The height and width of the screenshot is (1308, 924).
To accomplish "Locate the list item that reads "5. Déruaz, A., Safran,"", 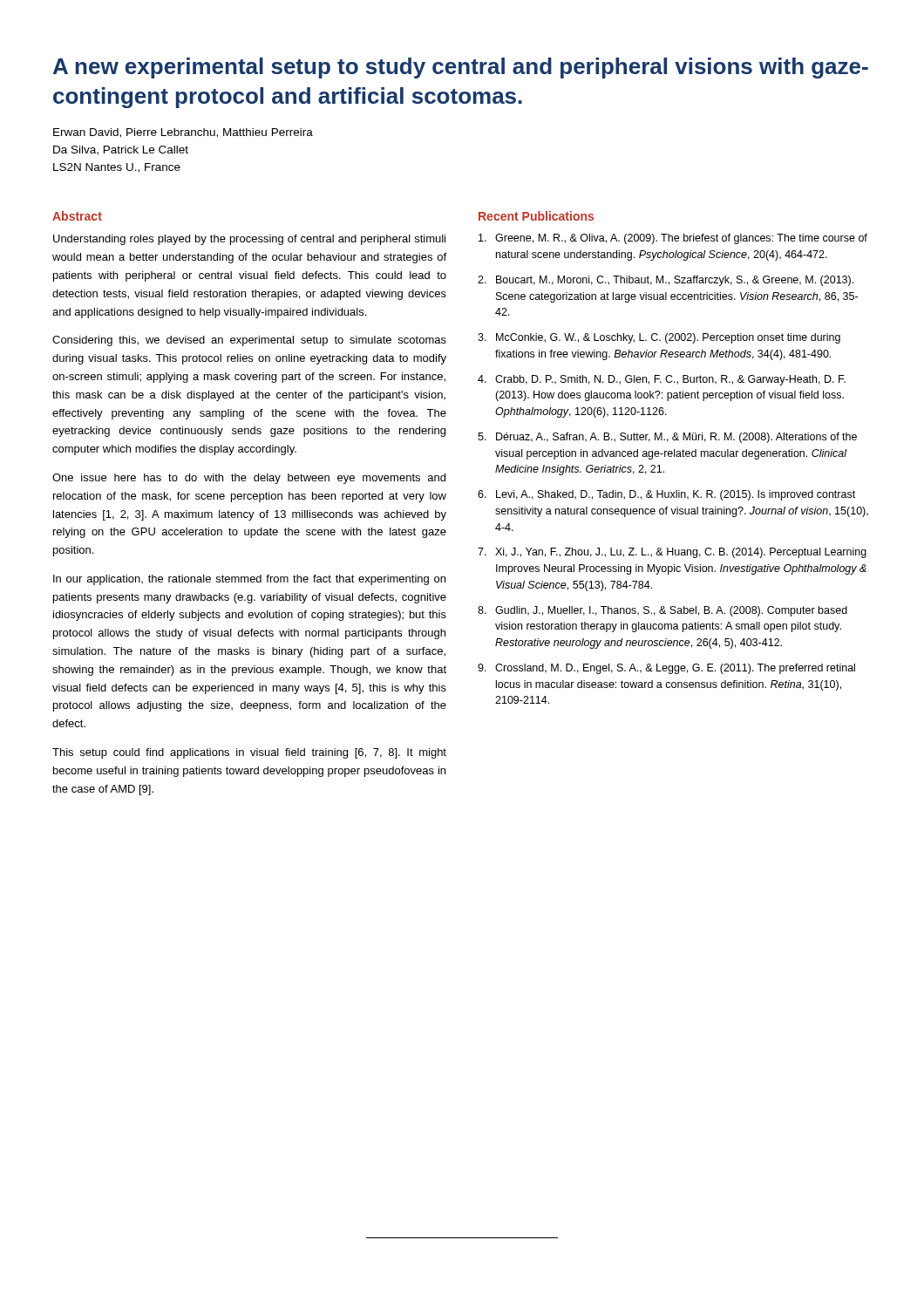I will pos(667,452).
